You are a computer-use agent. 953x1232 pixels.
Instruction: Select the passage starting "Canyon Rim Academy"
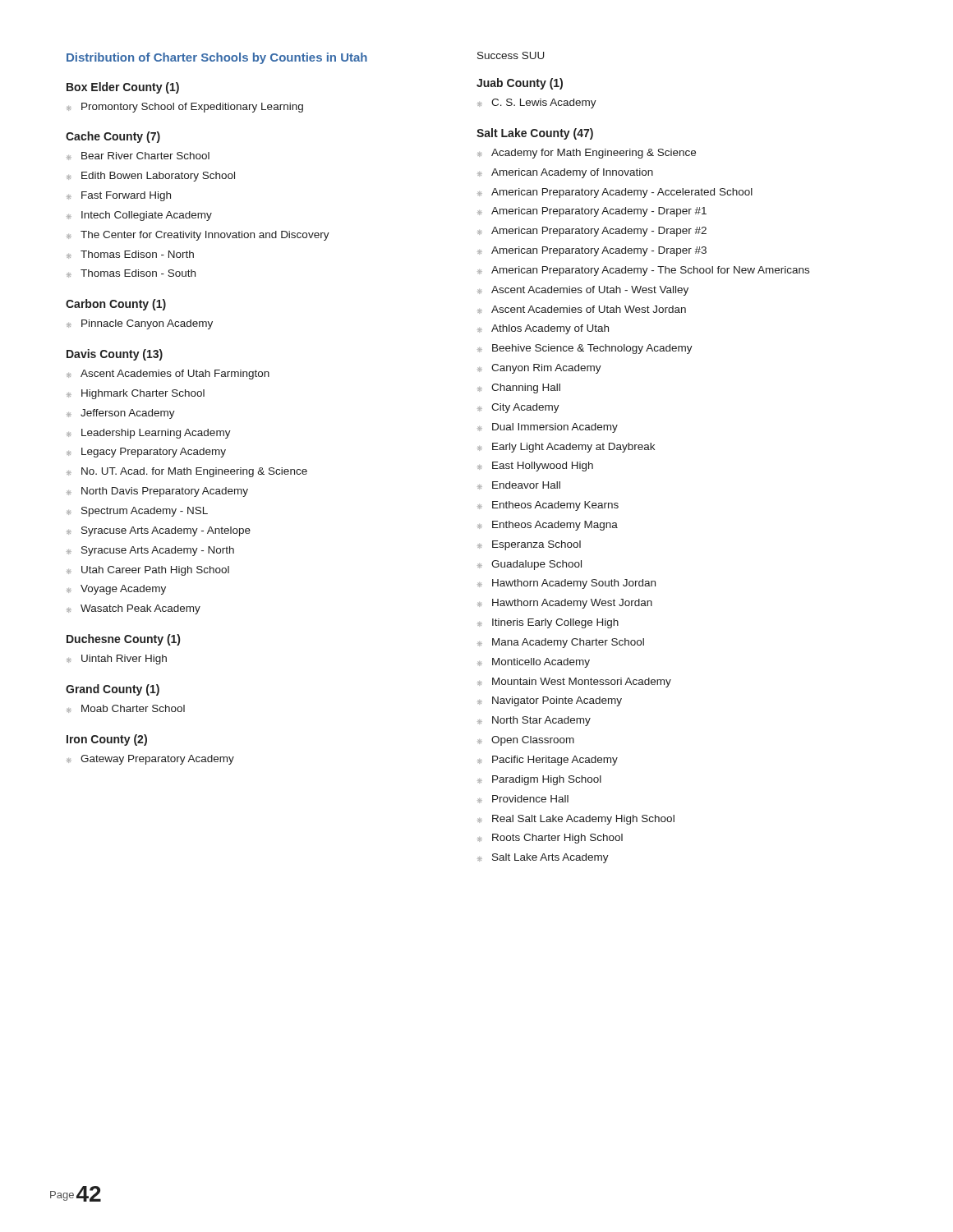click(539, 368)
